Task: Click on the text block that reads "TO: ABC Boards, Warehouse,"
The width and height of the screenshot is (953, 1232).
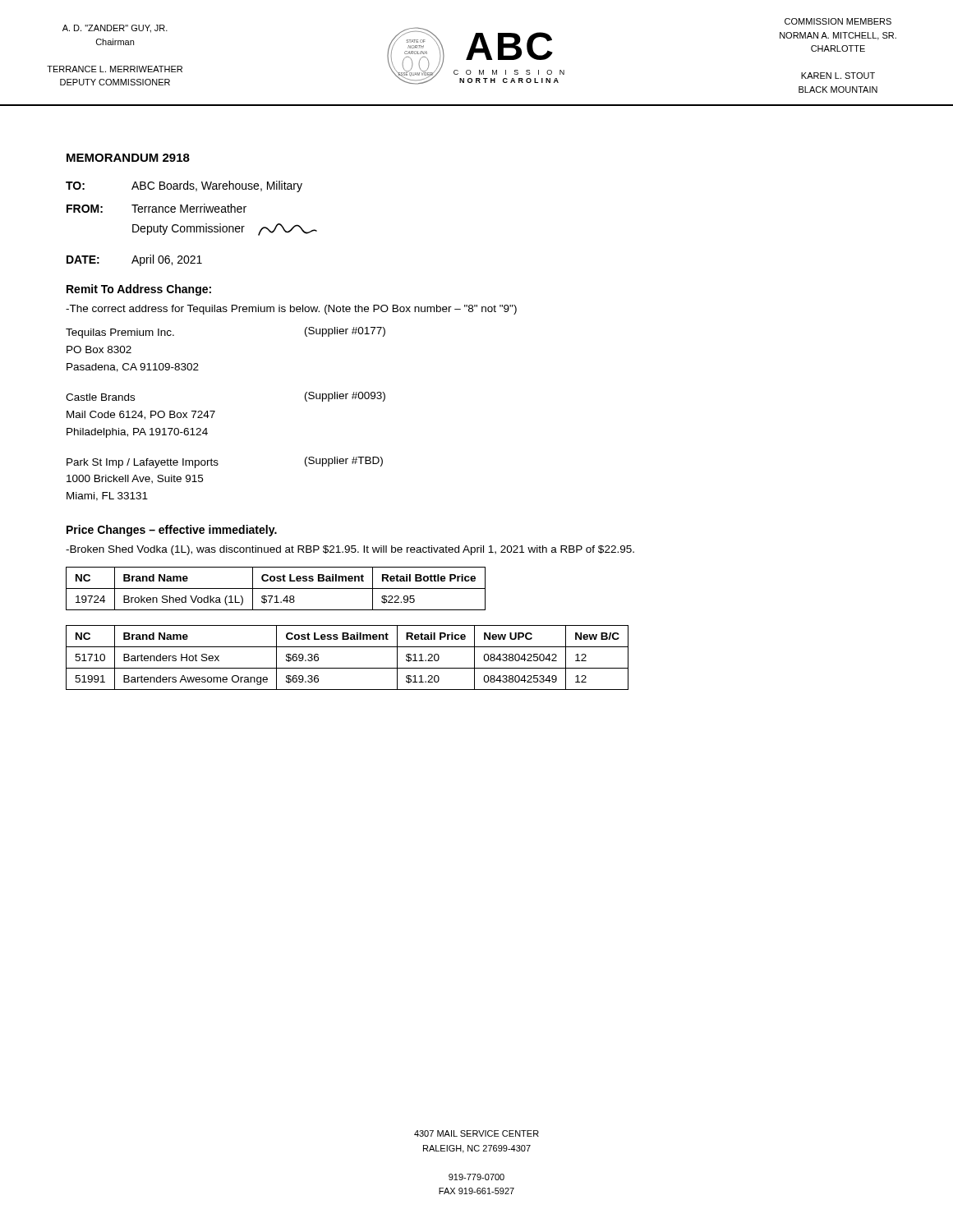Action: coord(184,186)
